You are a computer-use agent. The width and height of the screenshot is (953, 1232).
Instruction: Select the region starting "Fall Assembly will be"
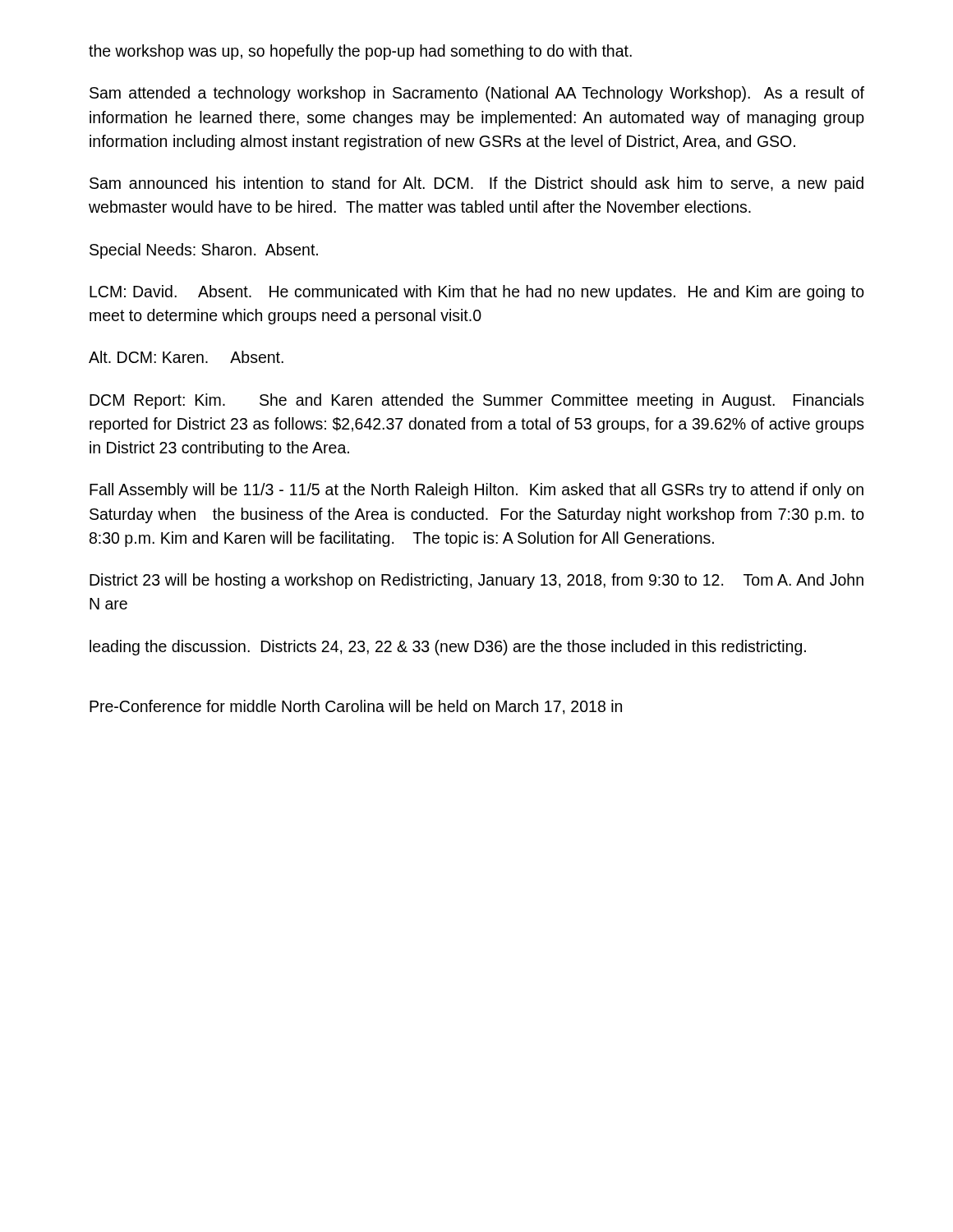point(476,514)
